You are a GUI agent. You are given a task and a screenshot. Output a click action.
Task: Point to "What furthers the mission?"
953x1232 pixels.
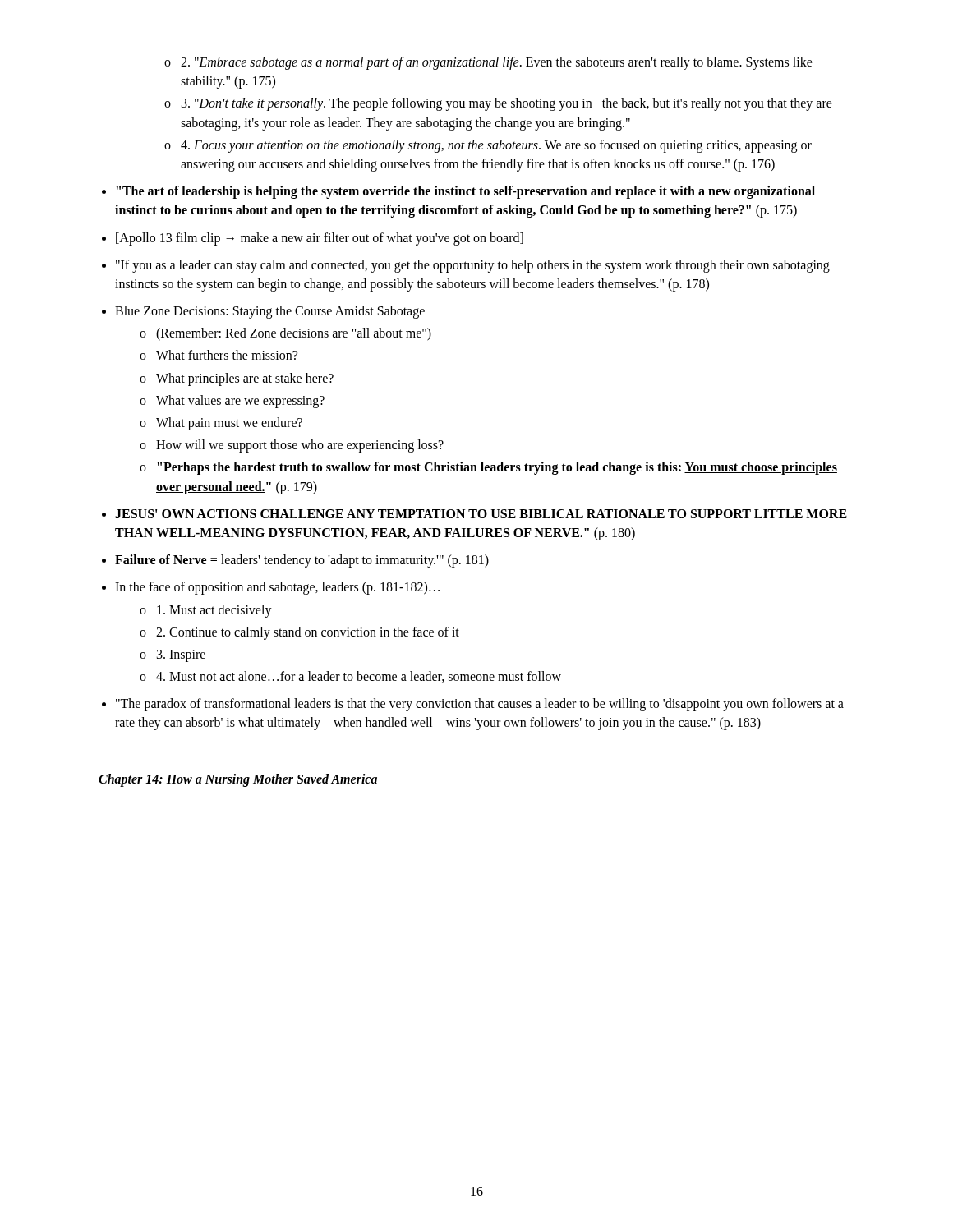pyautogui.click(x=227, y=356)
